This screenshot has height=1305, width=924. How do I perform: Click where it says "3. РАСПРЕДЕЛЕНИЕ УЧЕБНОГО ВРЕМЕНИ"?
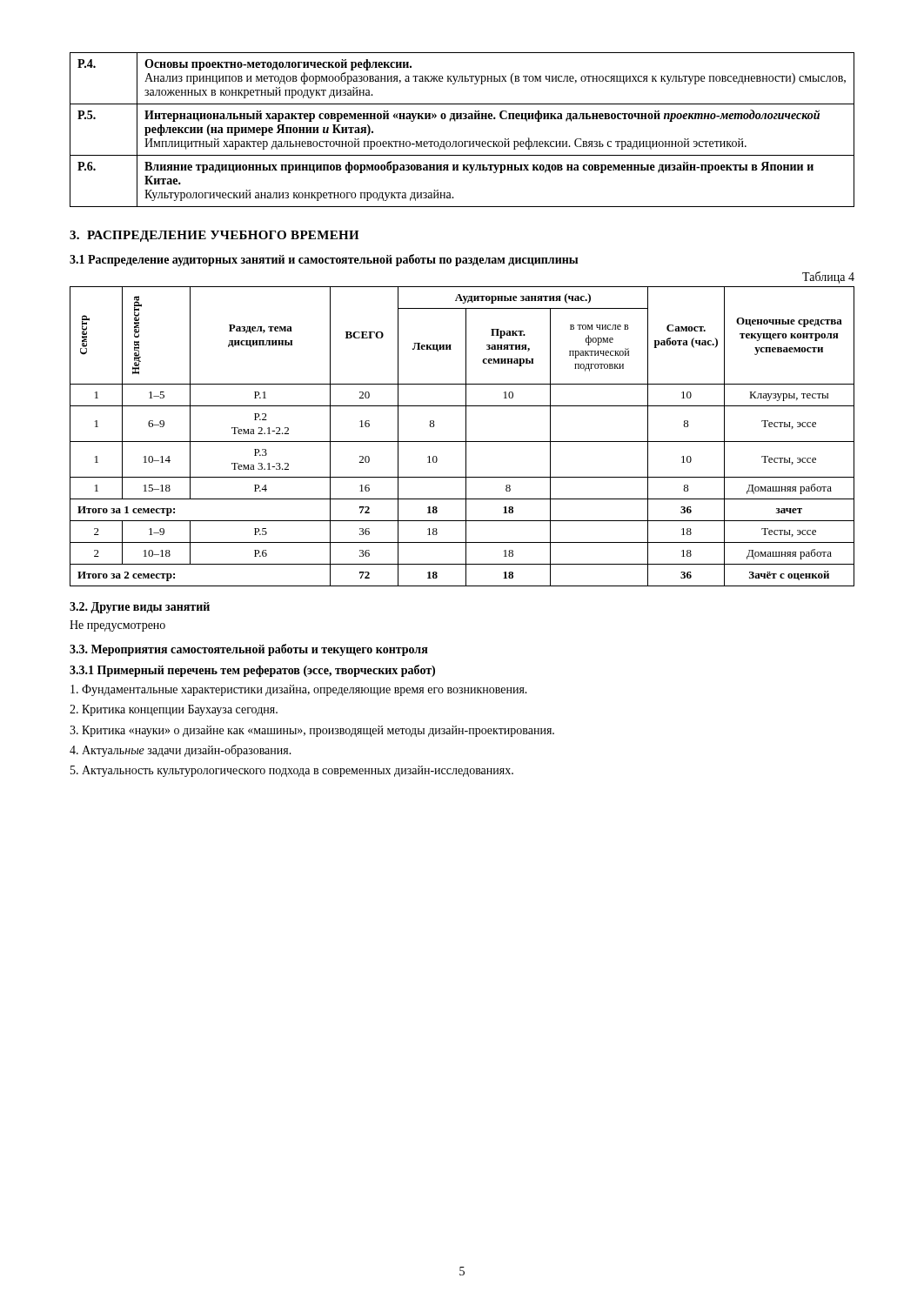(x=214, y=235)
